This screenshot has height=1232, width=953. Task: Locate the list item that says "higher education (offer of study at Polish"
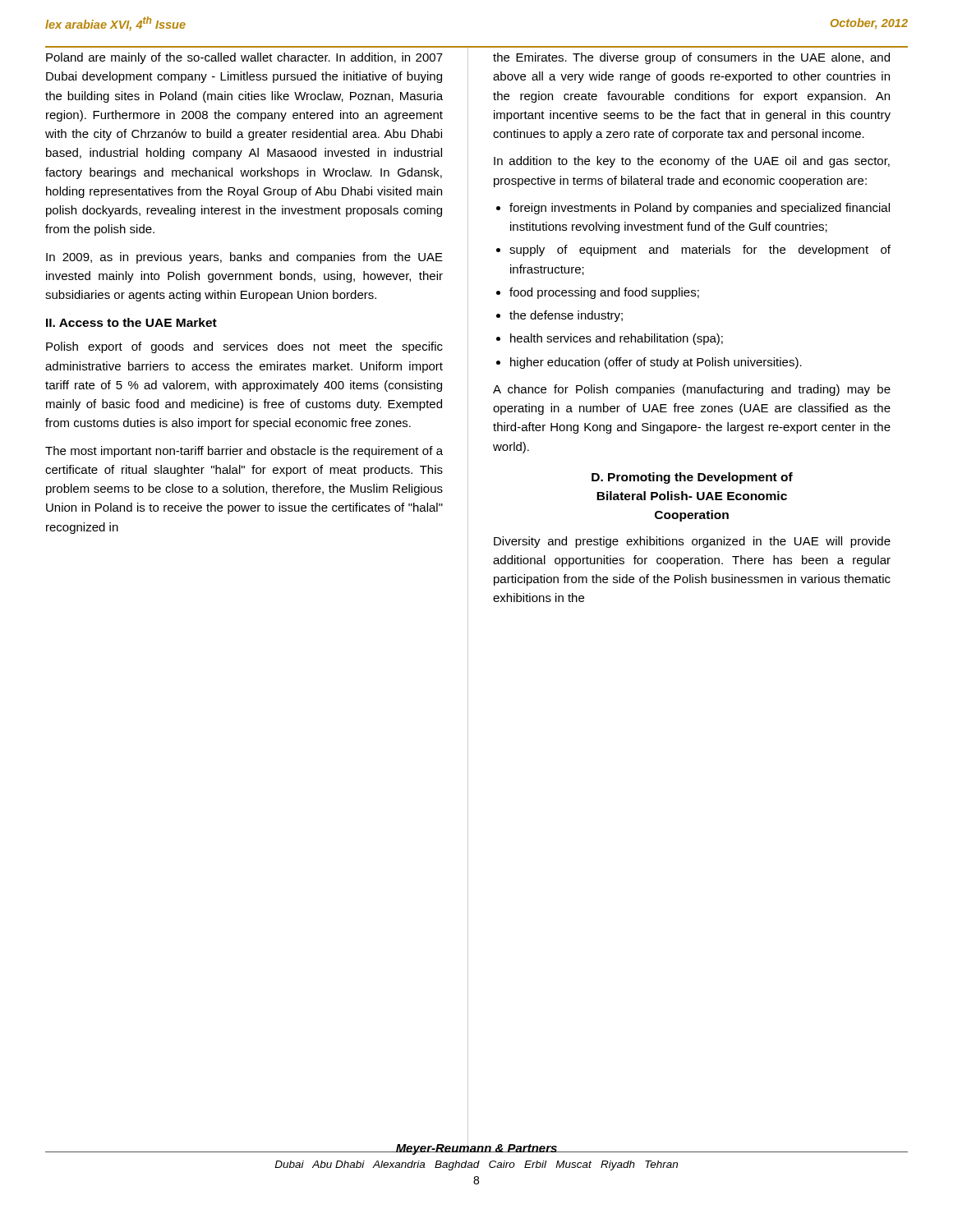[656, 361]
